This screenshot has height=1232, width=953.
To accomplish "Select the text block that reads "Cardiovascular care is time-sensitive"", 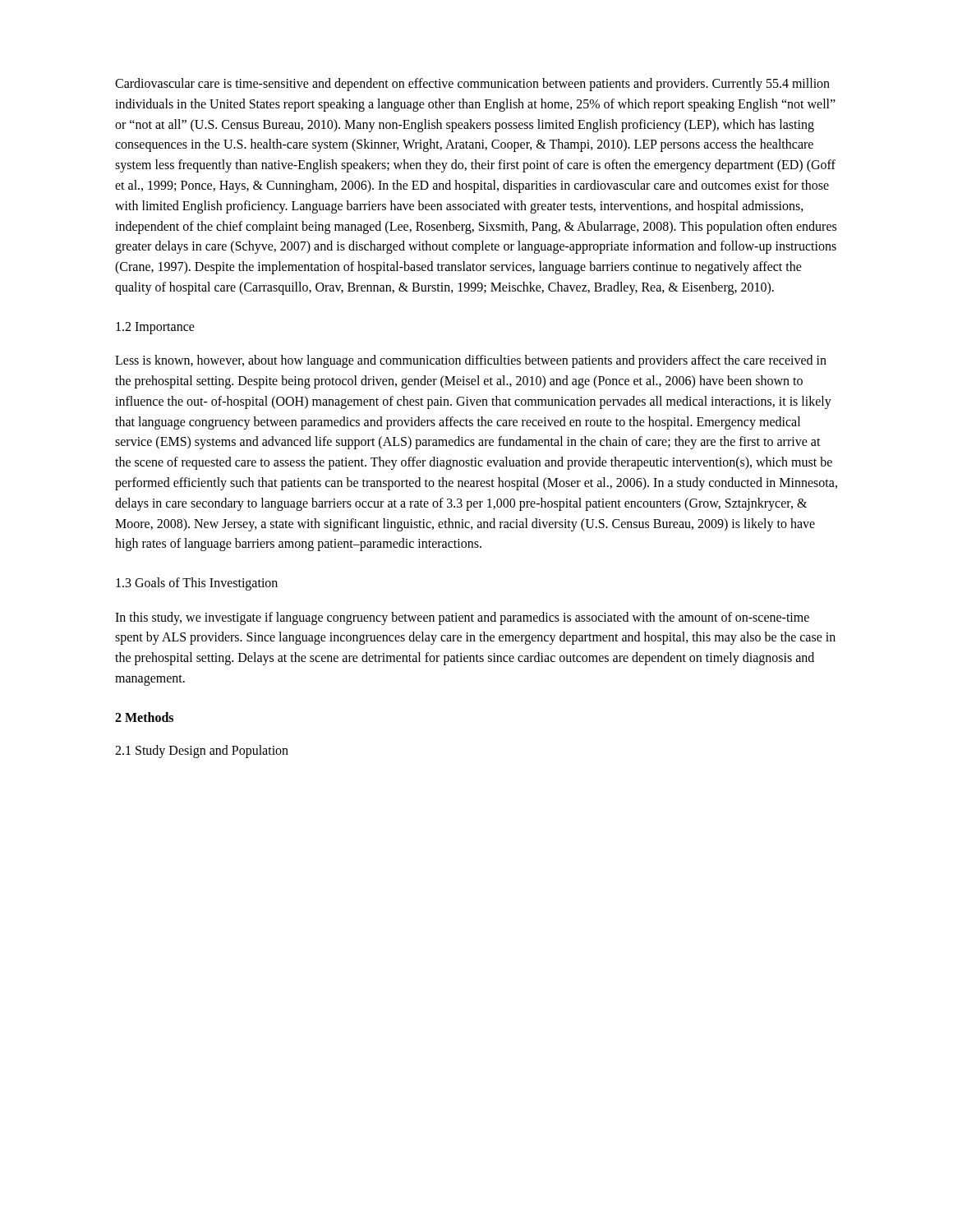I will coord(476,185).
